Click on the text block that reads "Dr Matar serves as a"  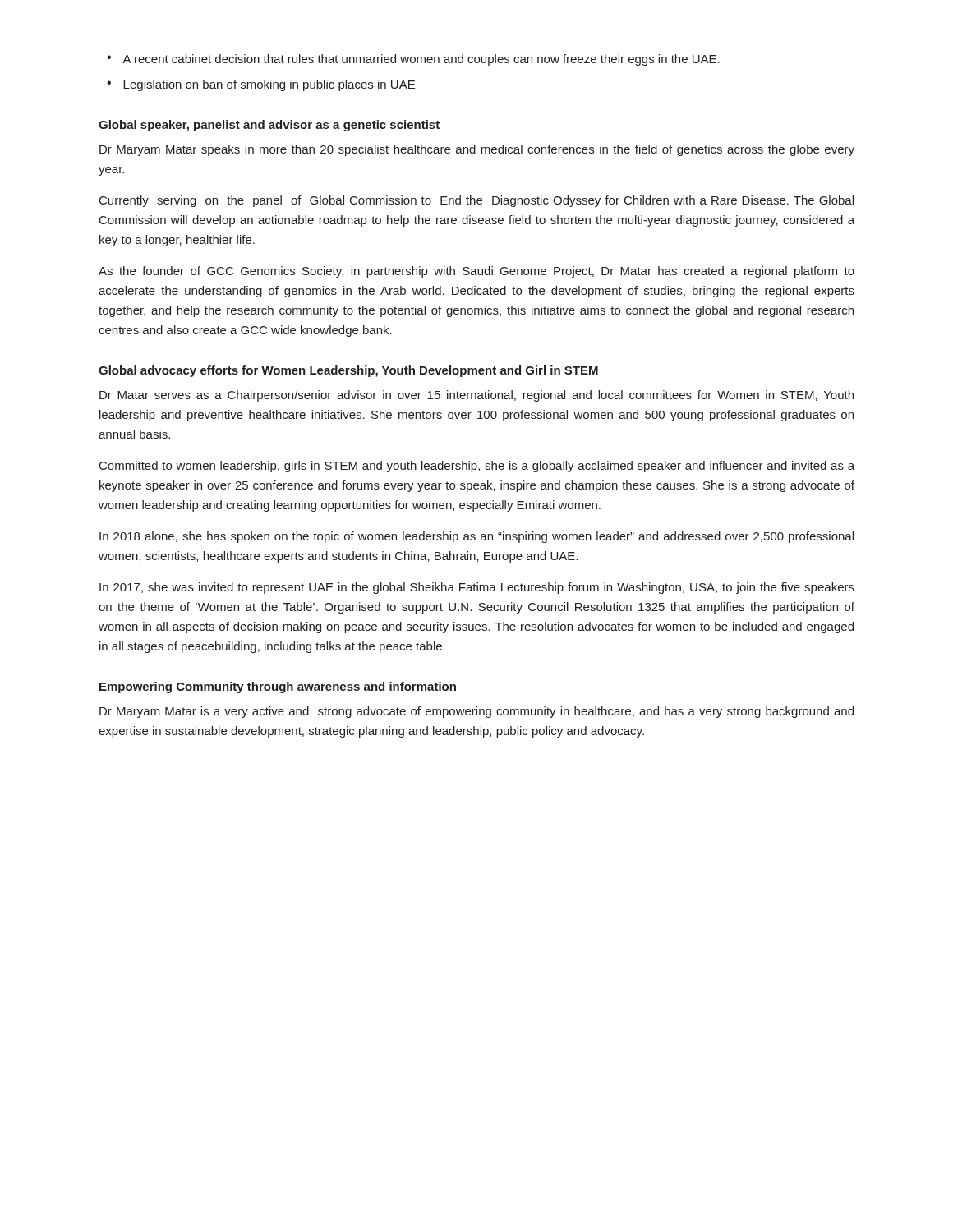(476, 414)
